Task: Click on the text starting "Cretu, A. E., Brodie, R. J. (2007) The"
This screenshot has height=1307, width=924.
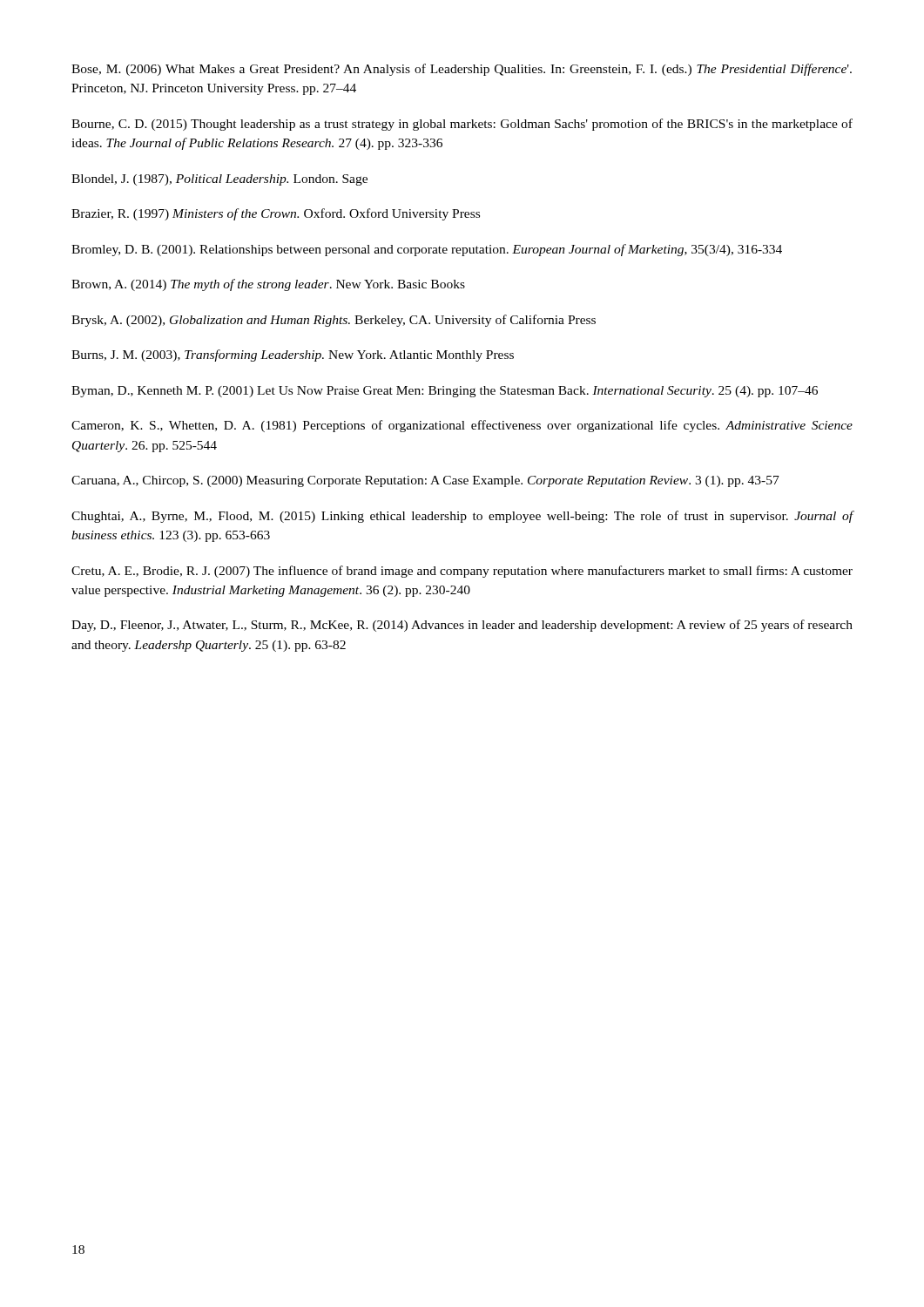Action: (462, 580)
